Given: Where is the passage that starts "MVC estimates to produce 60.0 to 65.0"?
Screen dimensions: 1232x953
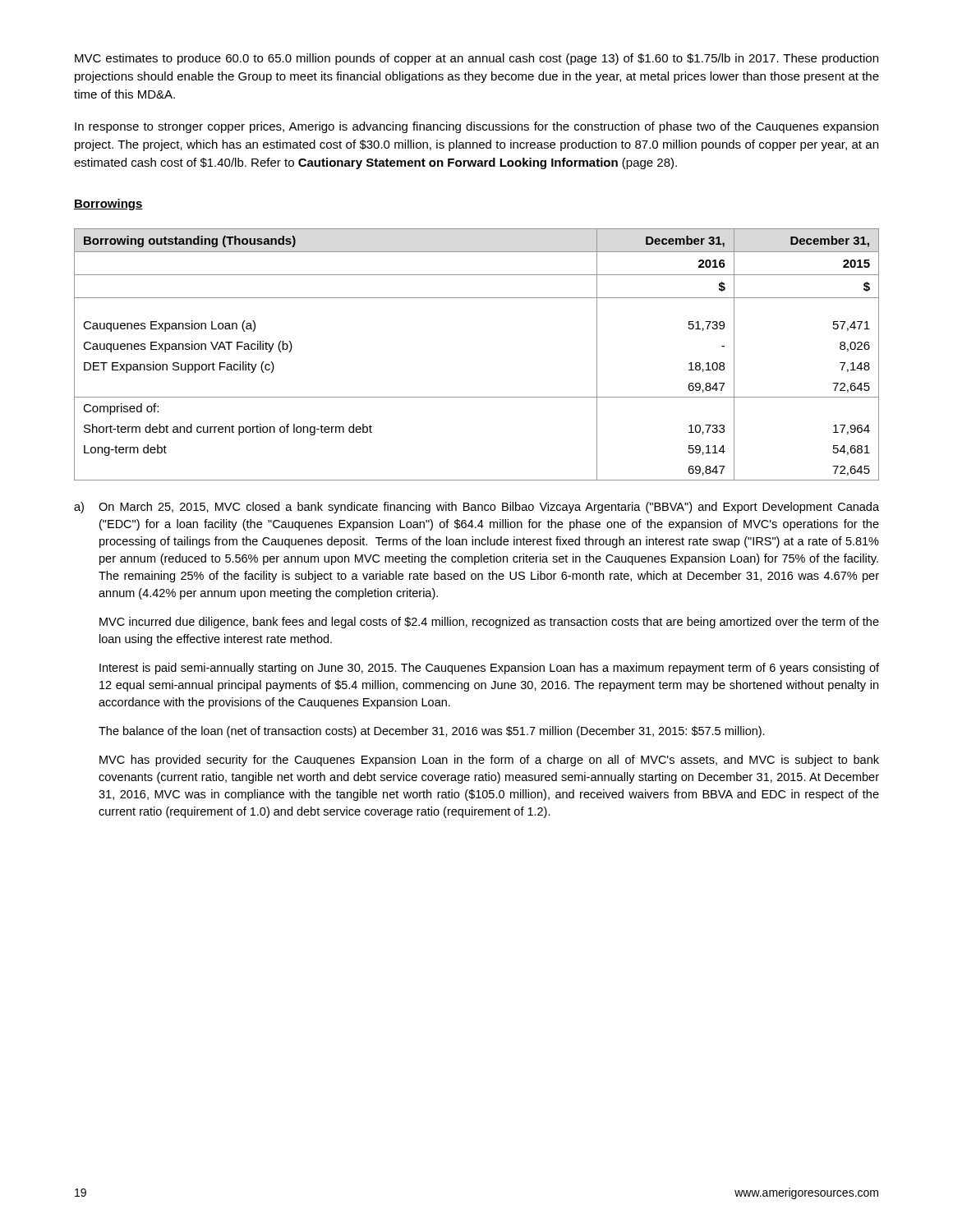Looking at the screenshot, I should [476, 76].
